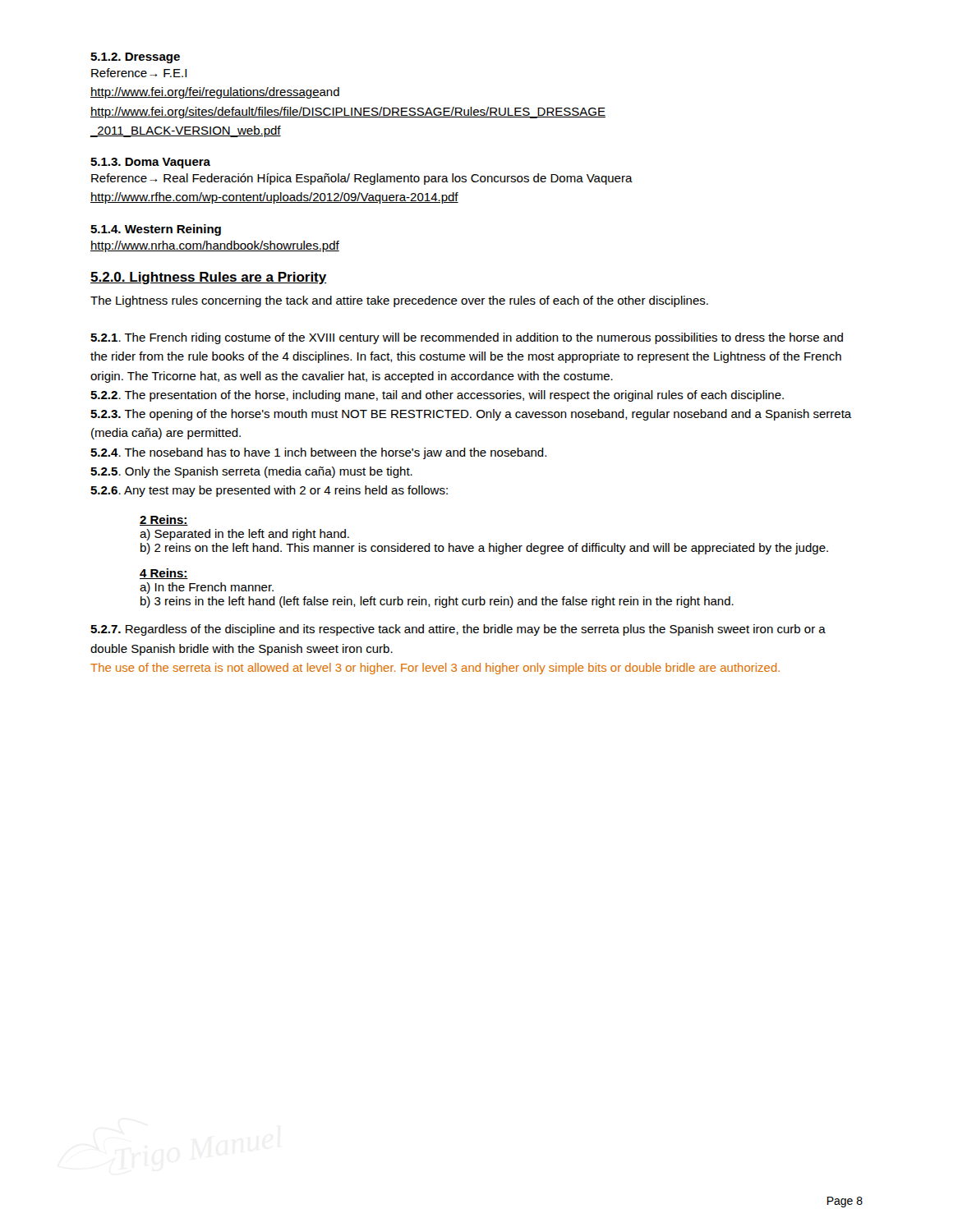Locate the illustration
This screenshot has width=953, height=1232.
(x=172, y=1142)
